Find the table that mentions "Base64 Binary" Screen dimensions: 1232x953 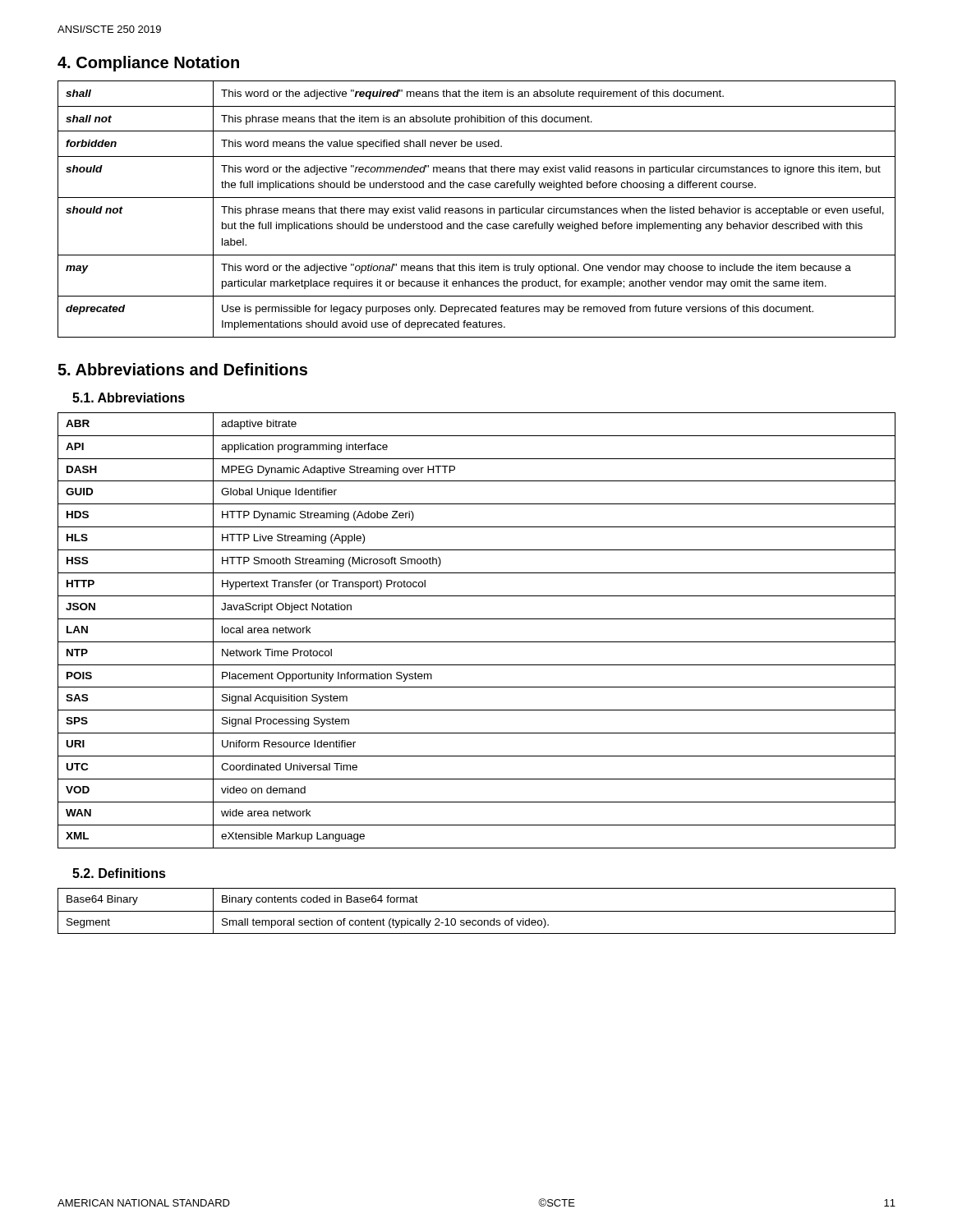click(x=476, y=911)
